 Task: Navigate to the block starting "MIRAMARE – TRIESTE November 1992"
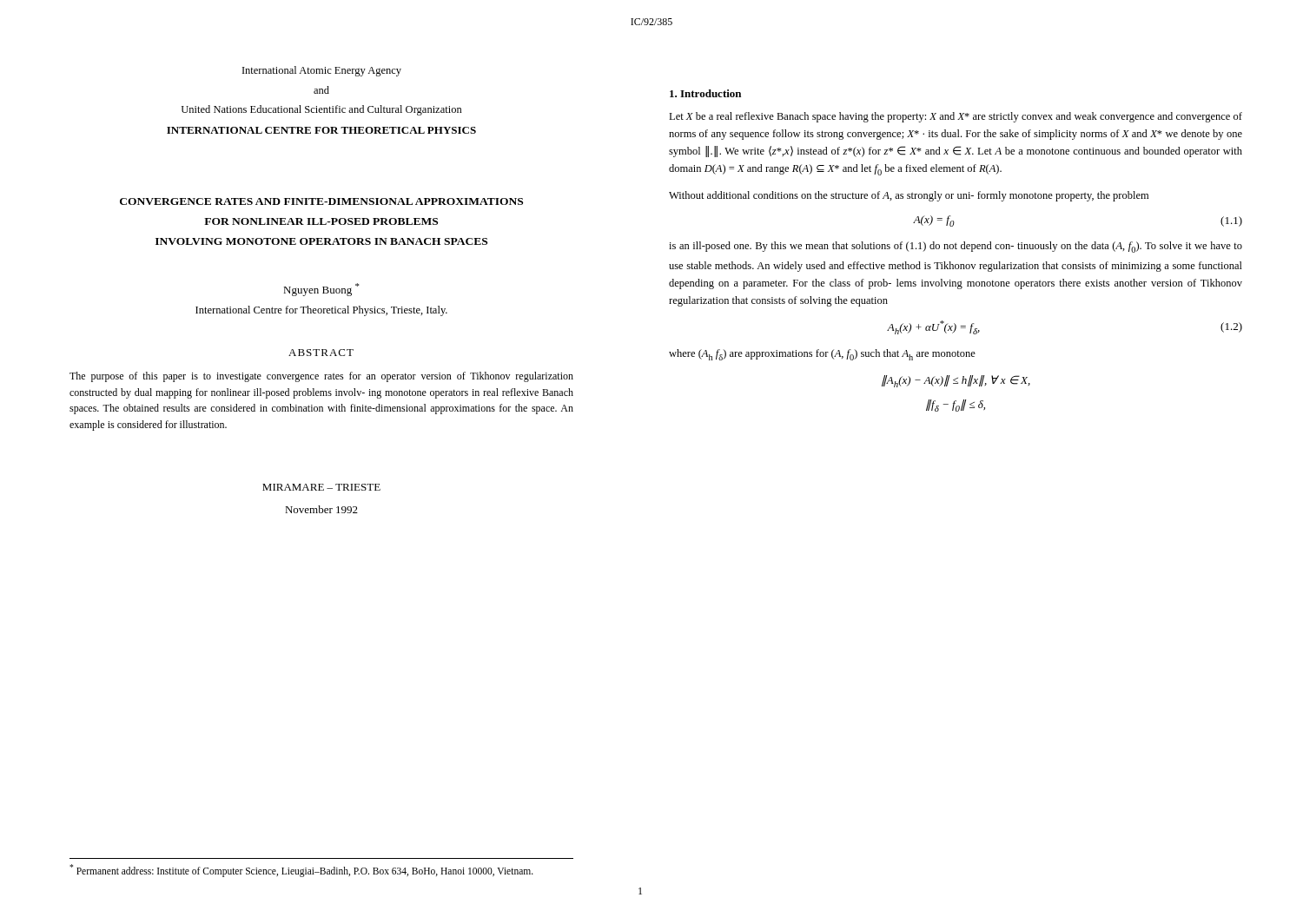coord(321,498)
